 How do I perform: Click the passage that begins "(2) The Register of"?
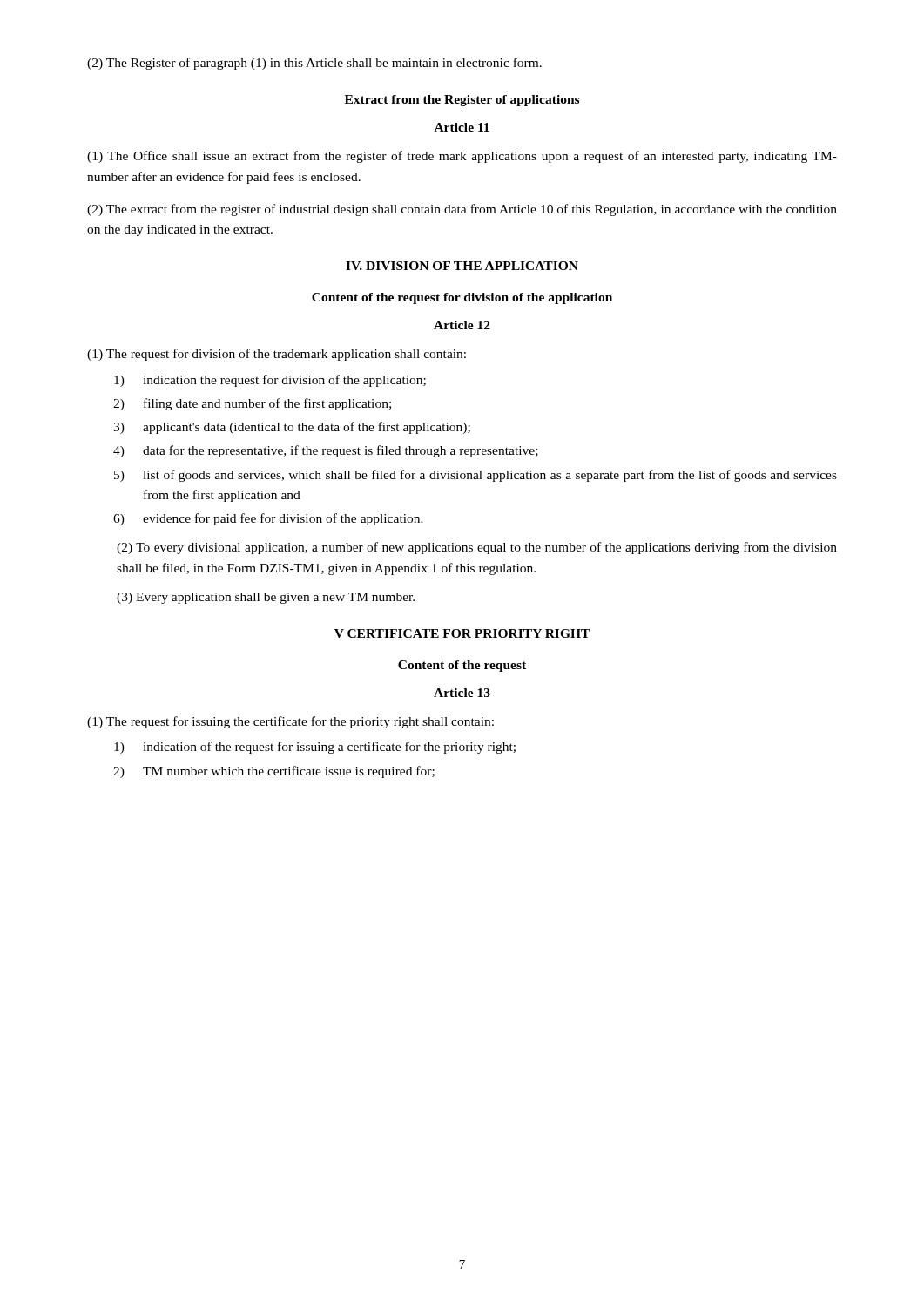tap(462, 62)
